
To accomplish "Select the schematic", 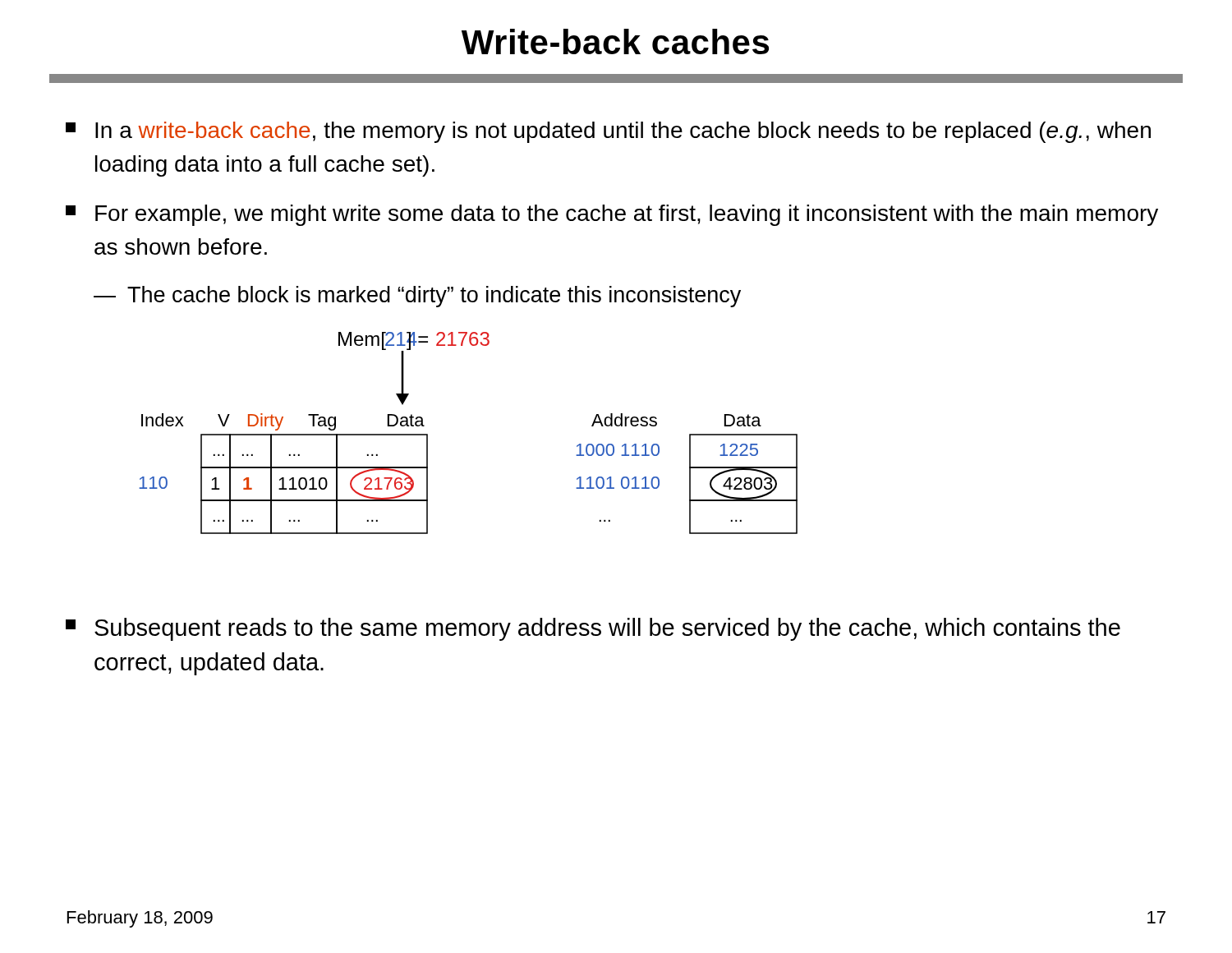I will pyautogui.click(x=616, y=453).
